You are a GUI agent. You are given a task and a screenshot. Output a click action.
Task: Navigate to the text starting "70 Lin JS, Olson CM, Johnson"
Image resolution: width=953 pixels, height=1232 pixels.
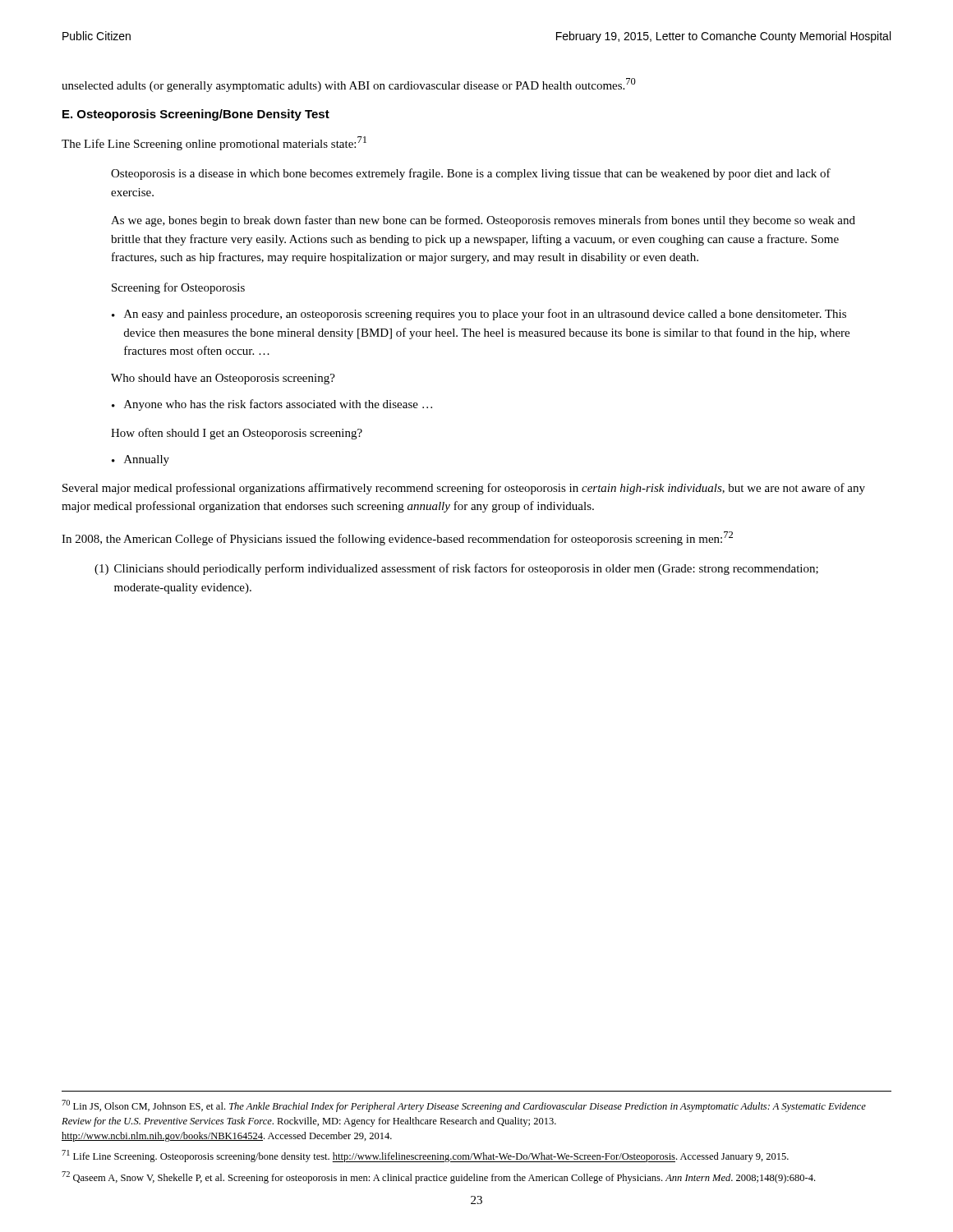point(464,1120)
